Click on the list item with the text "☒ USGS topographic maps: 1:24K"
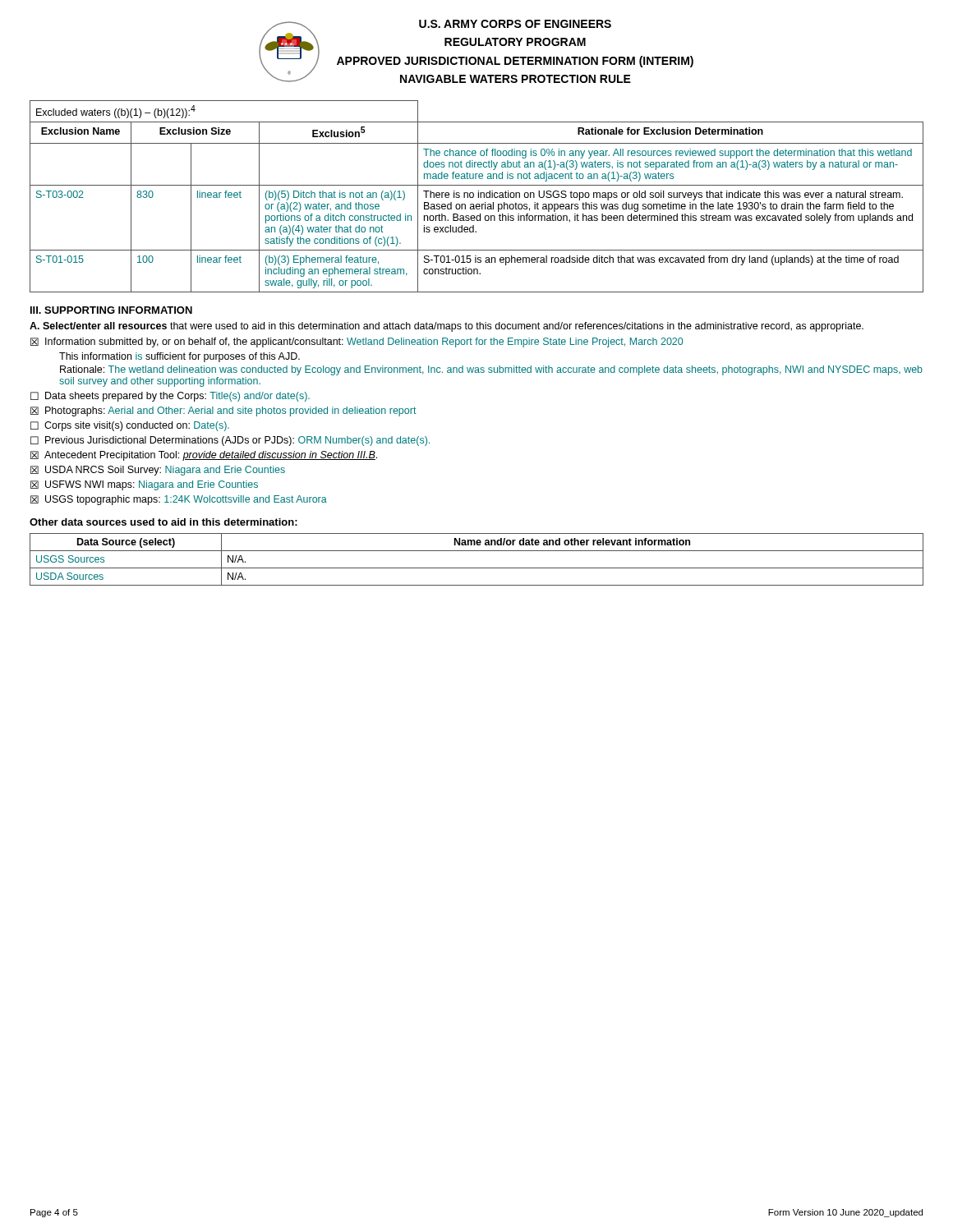 (x=178, y=500)
